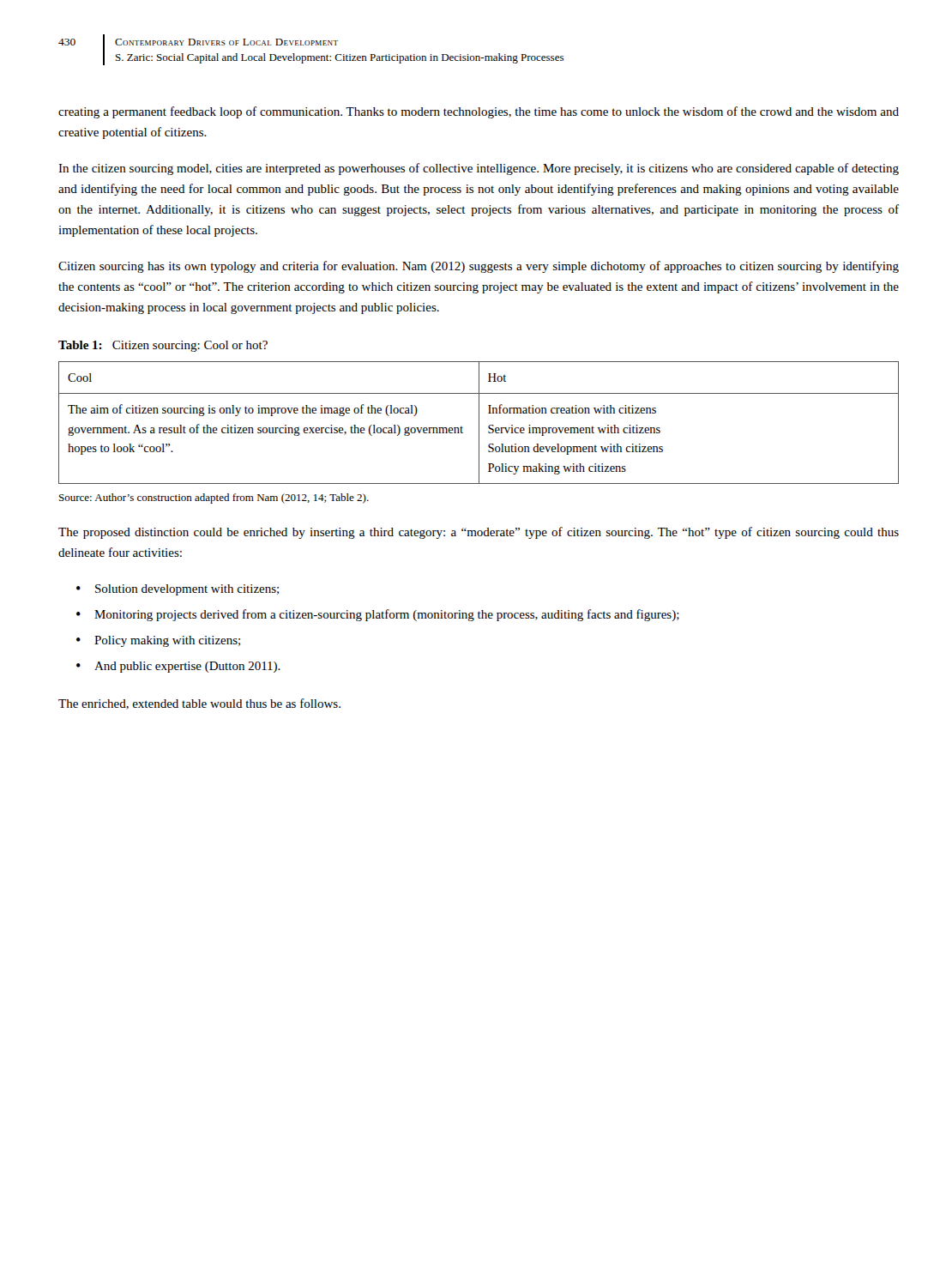Click the passage that begins "Source: Author’s construction"
This screenshot has height=1287, width=952.
pos(214,498)
